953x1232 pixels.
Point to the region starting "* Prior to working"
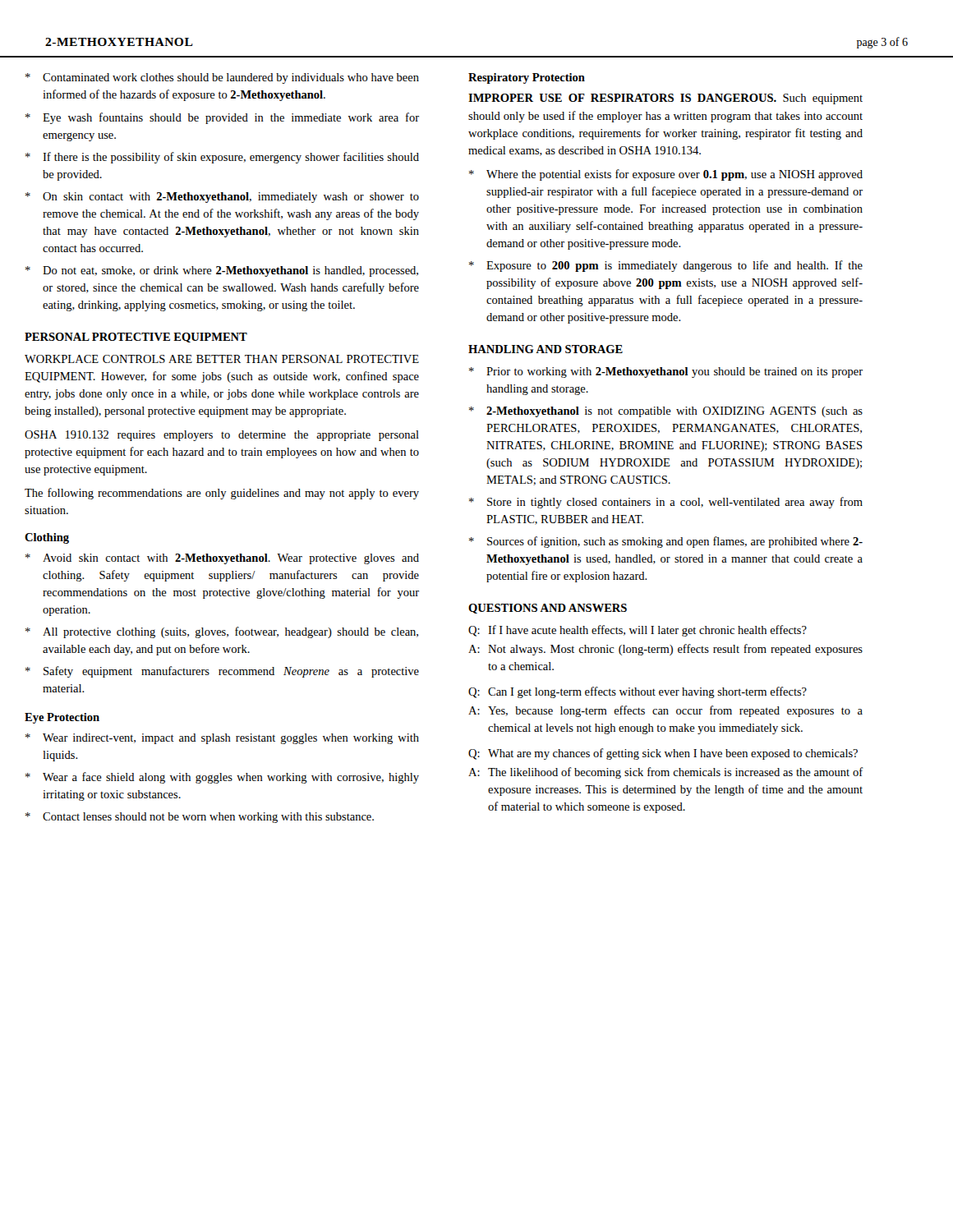tap(665, 380)
